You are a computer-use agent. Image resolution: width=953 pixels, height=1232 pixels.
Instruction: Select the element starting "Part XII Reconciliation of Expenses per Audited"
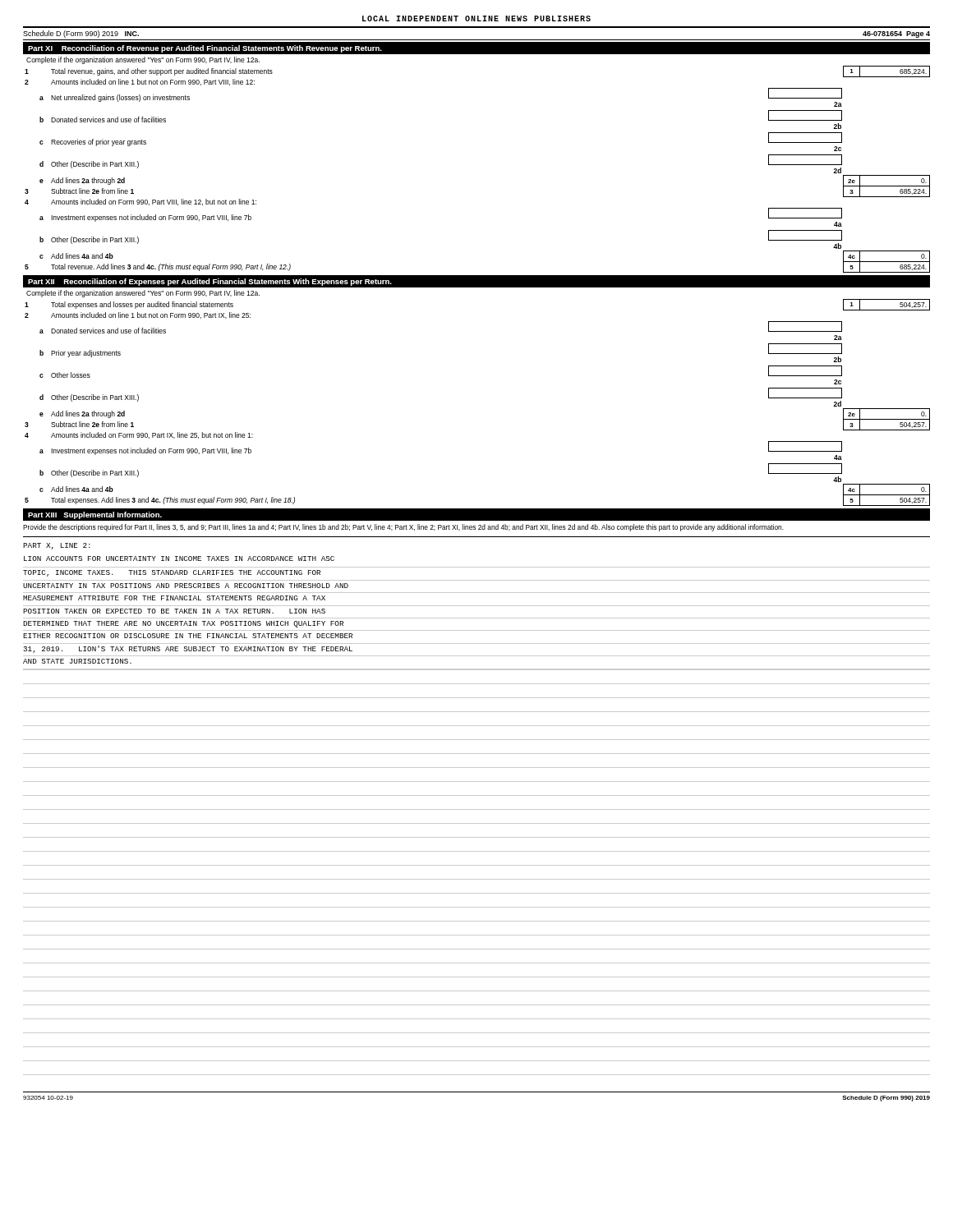[x=210, y=281]
